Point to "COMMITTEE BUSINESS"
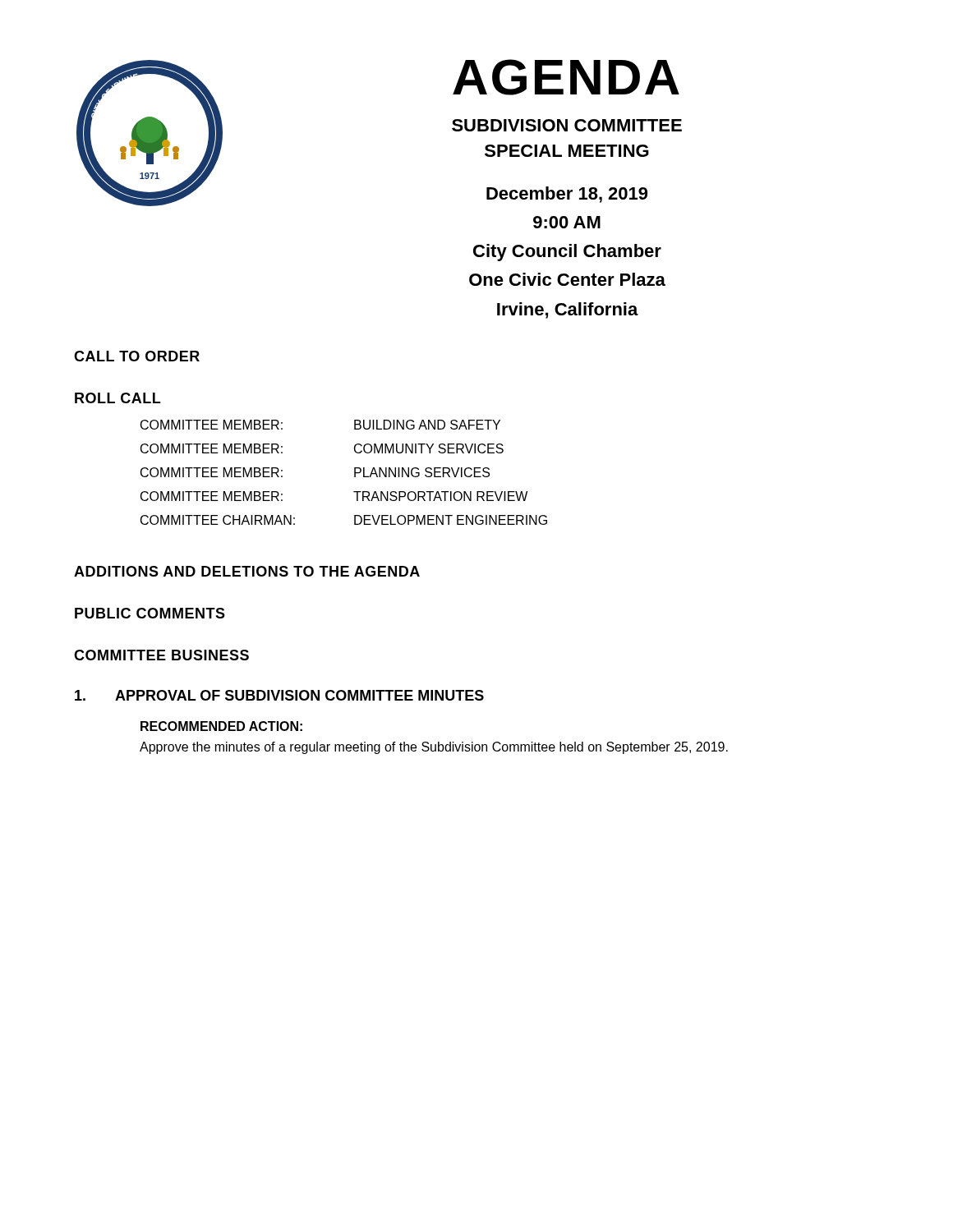Viewport: 953px width, 1232px height. [x=162, y=655]
